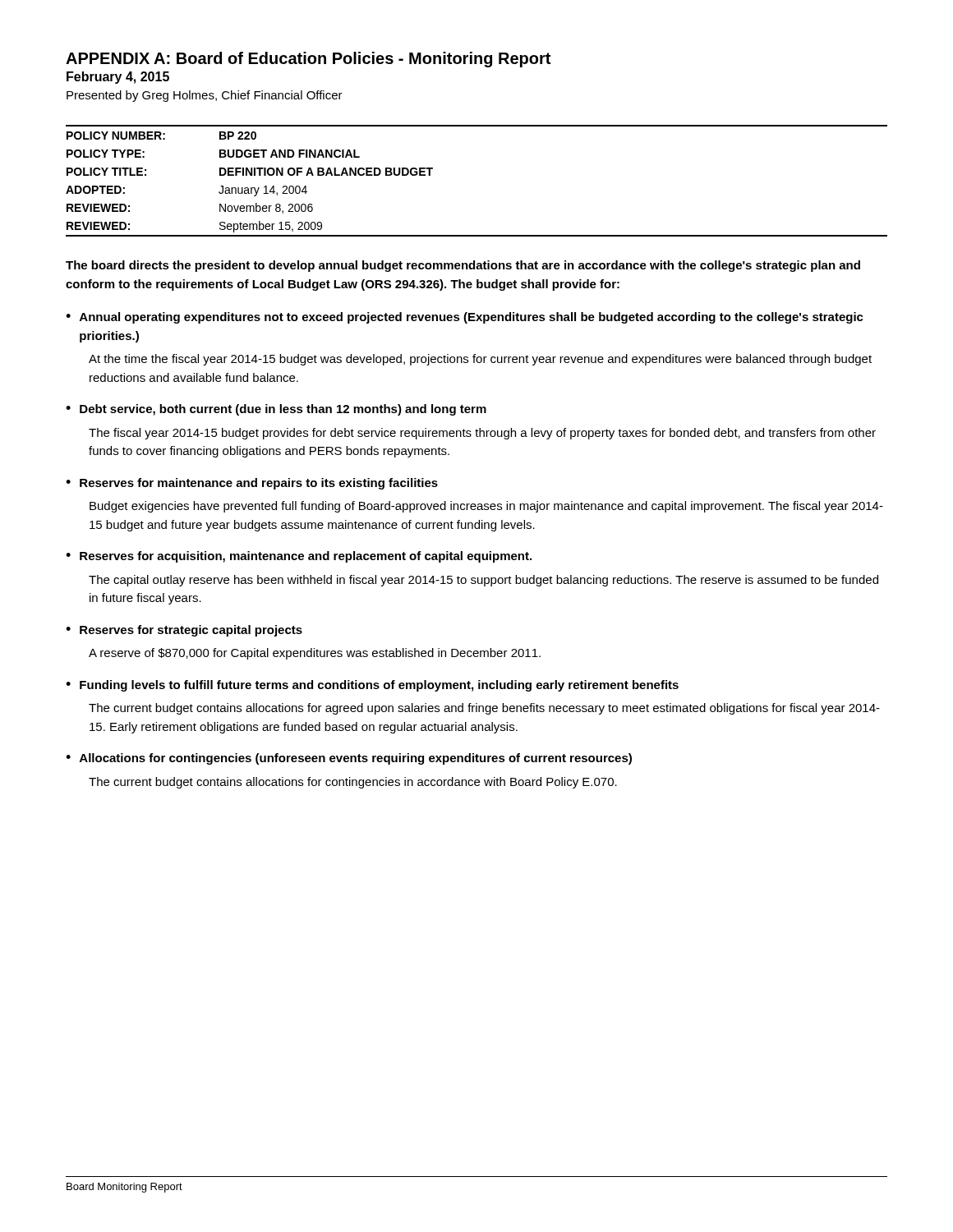This screenshot has width=953, height=1232.
Task: Select the element starting "The current budget contains allocations for contingencies in"
Action: pos(353,781)
